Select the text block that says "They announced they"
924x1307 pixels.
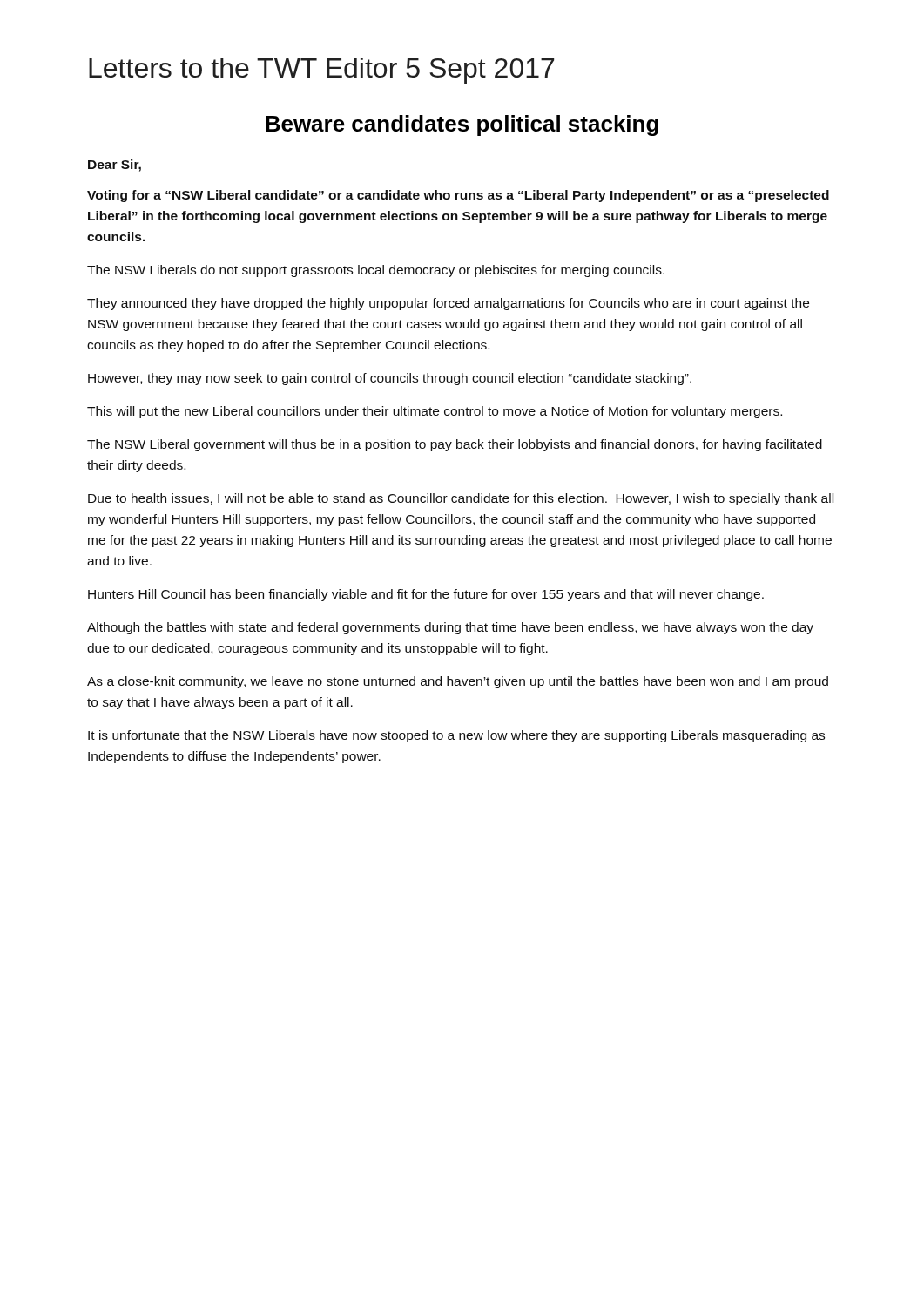(x=448, y=324)
